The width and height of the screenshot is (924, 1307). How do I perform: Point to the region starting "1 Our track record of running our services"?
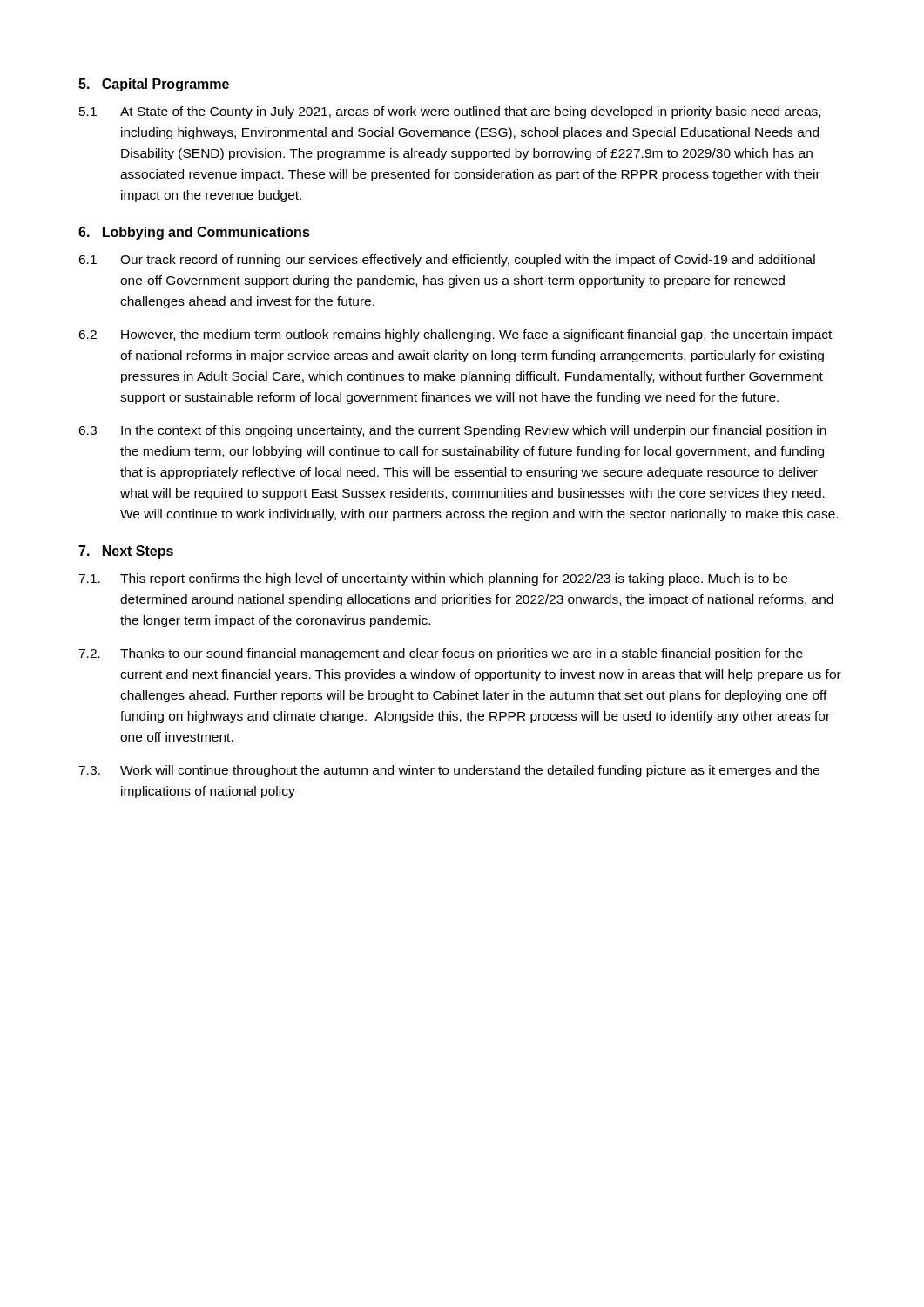pos(460,281)
